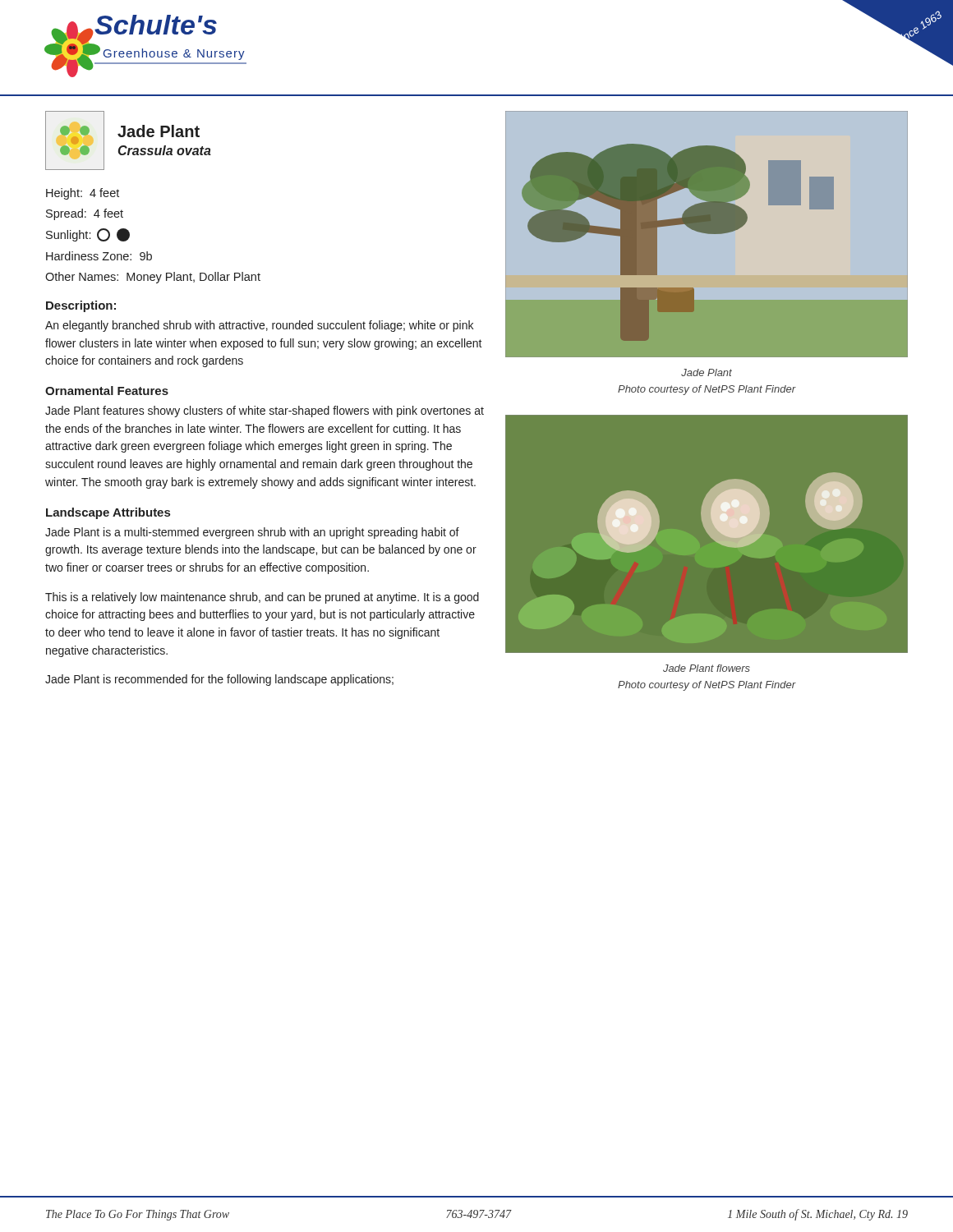The height and width of the screenshot is (1232, 953).
Task: Point to the block beginning "Jade Plant is a multi-stemmed evergreen shrub with"
Action: coord(261,550)
